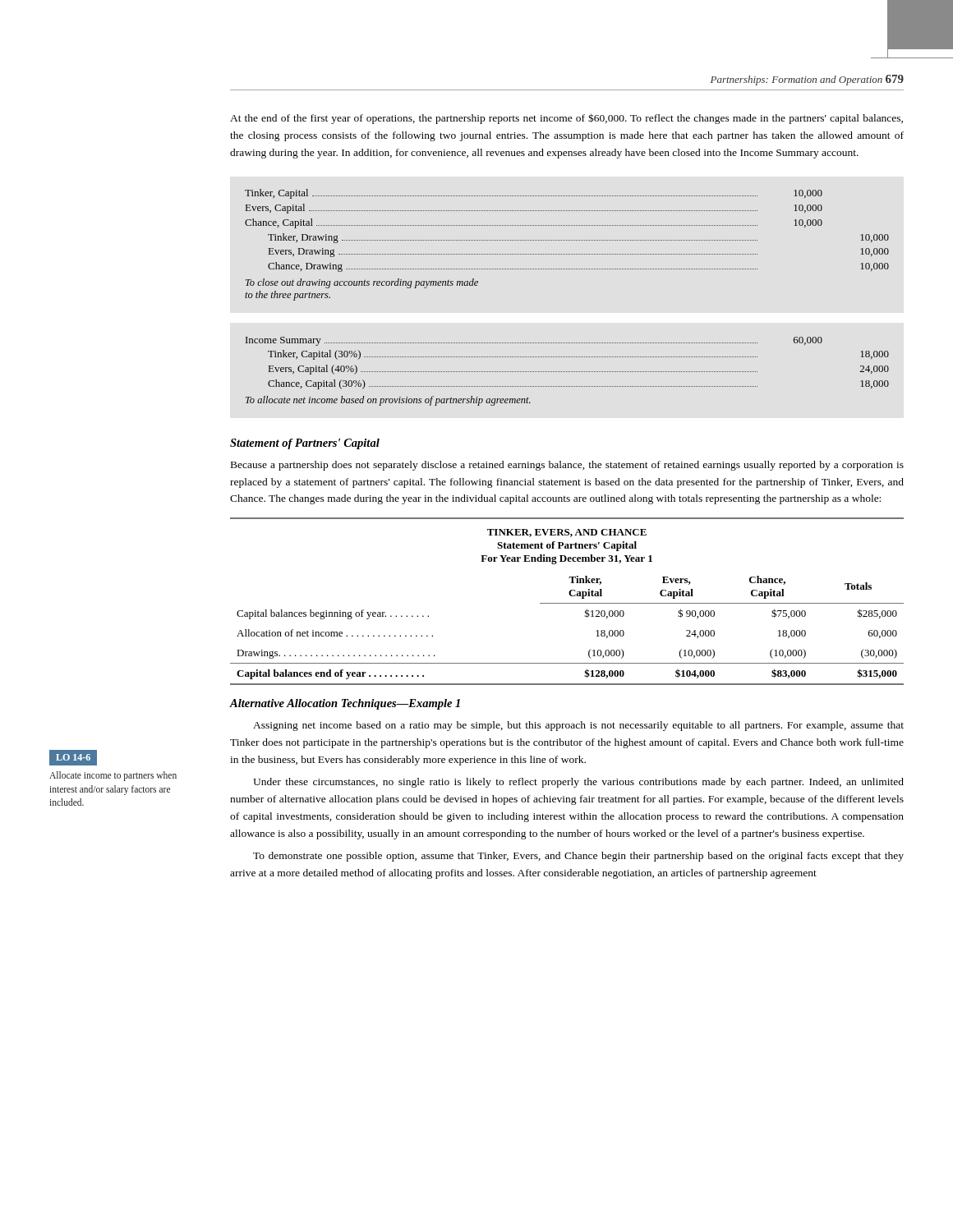Click on the table containing "Income Summary 60,000 Tinker, Capital"

(567, 370)
